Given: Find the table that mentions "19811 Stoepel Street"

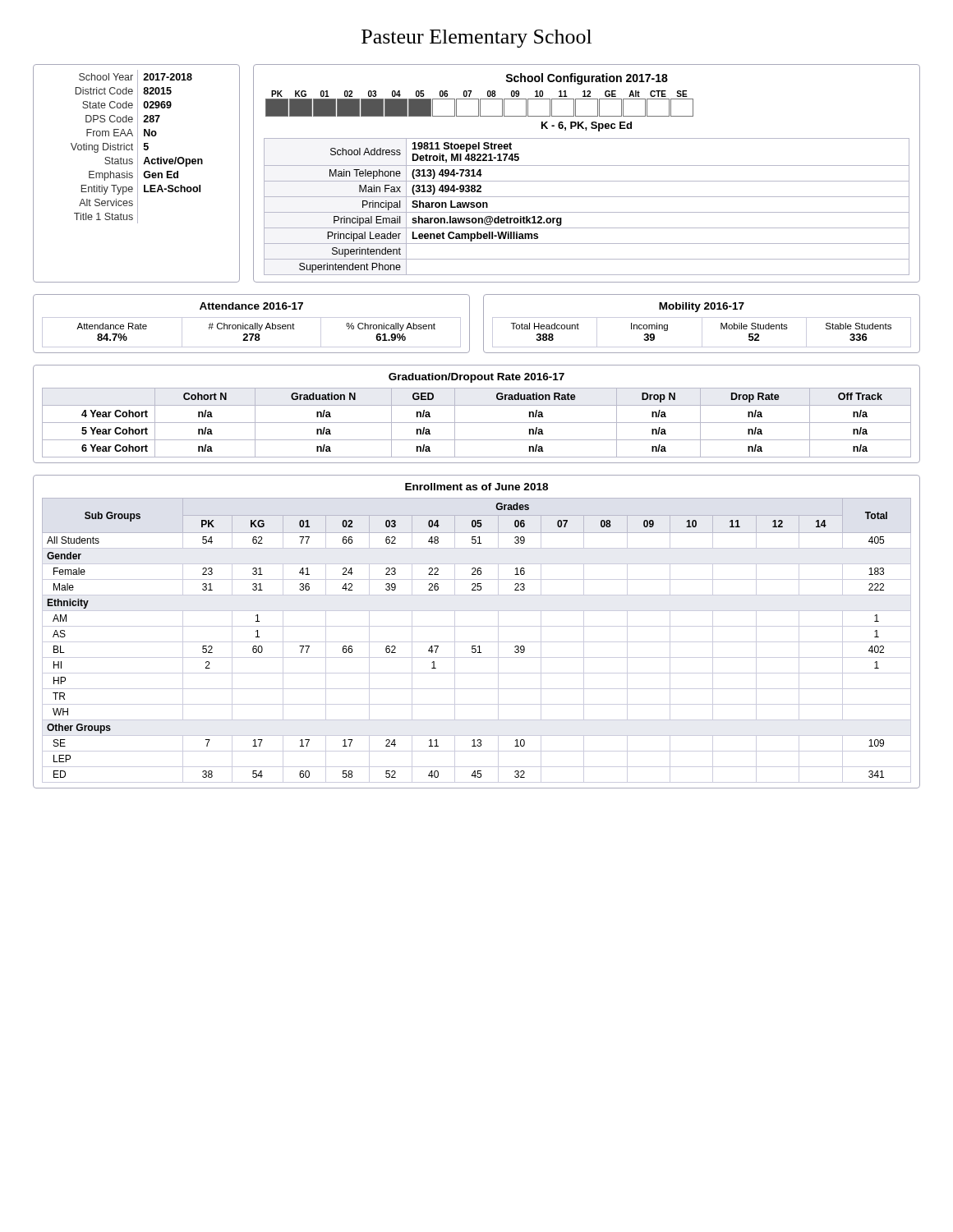Looking at the screenshot, I should click(587, 173).
